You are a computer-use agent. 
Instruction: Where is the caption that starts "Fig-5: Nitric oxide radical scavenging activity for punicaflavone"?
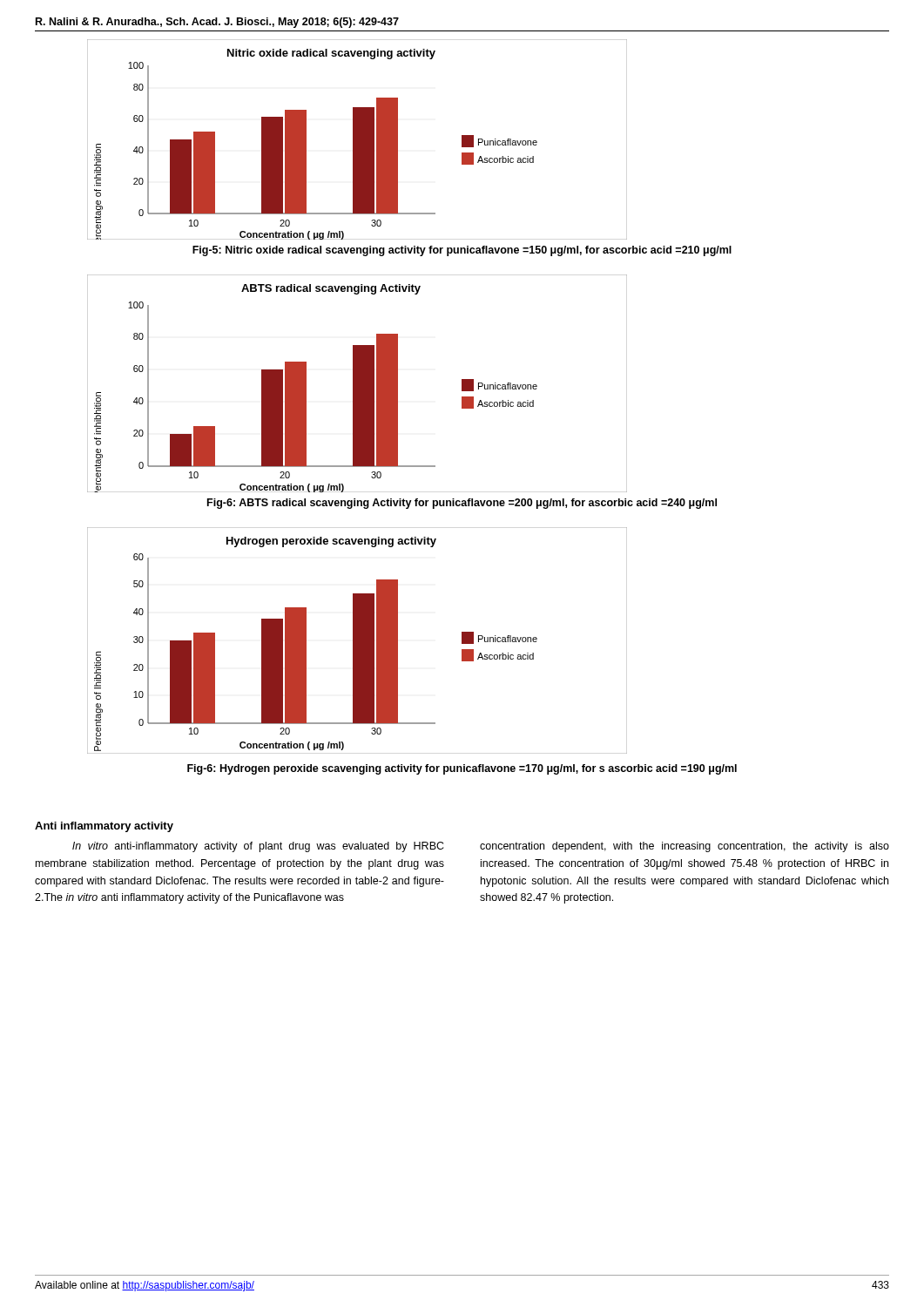click(x=462, y=250)
